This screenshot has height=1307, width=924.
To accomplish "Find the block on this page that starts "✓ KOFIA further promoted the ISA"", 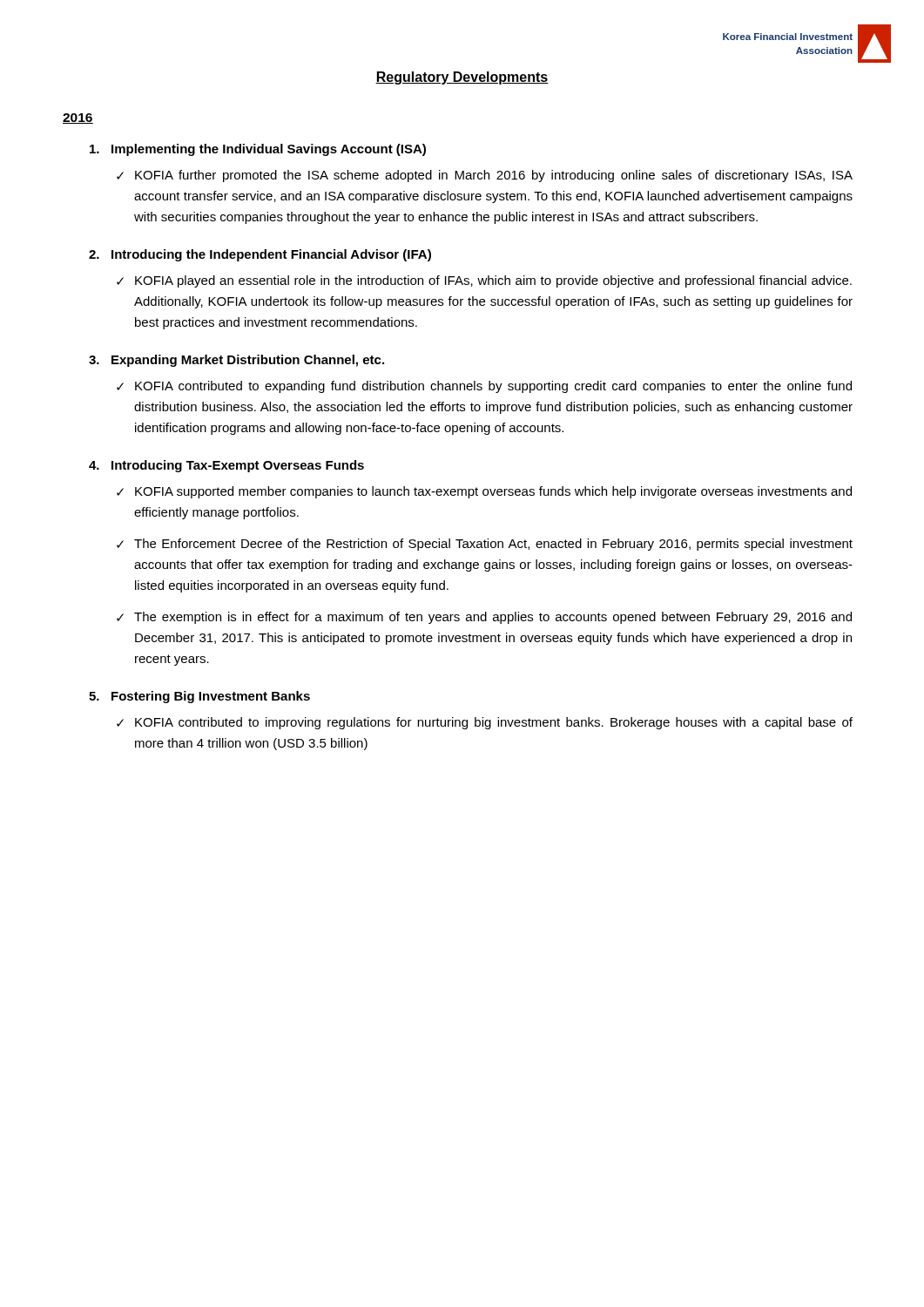I will pyautogui.click(x=484, y=196).
